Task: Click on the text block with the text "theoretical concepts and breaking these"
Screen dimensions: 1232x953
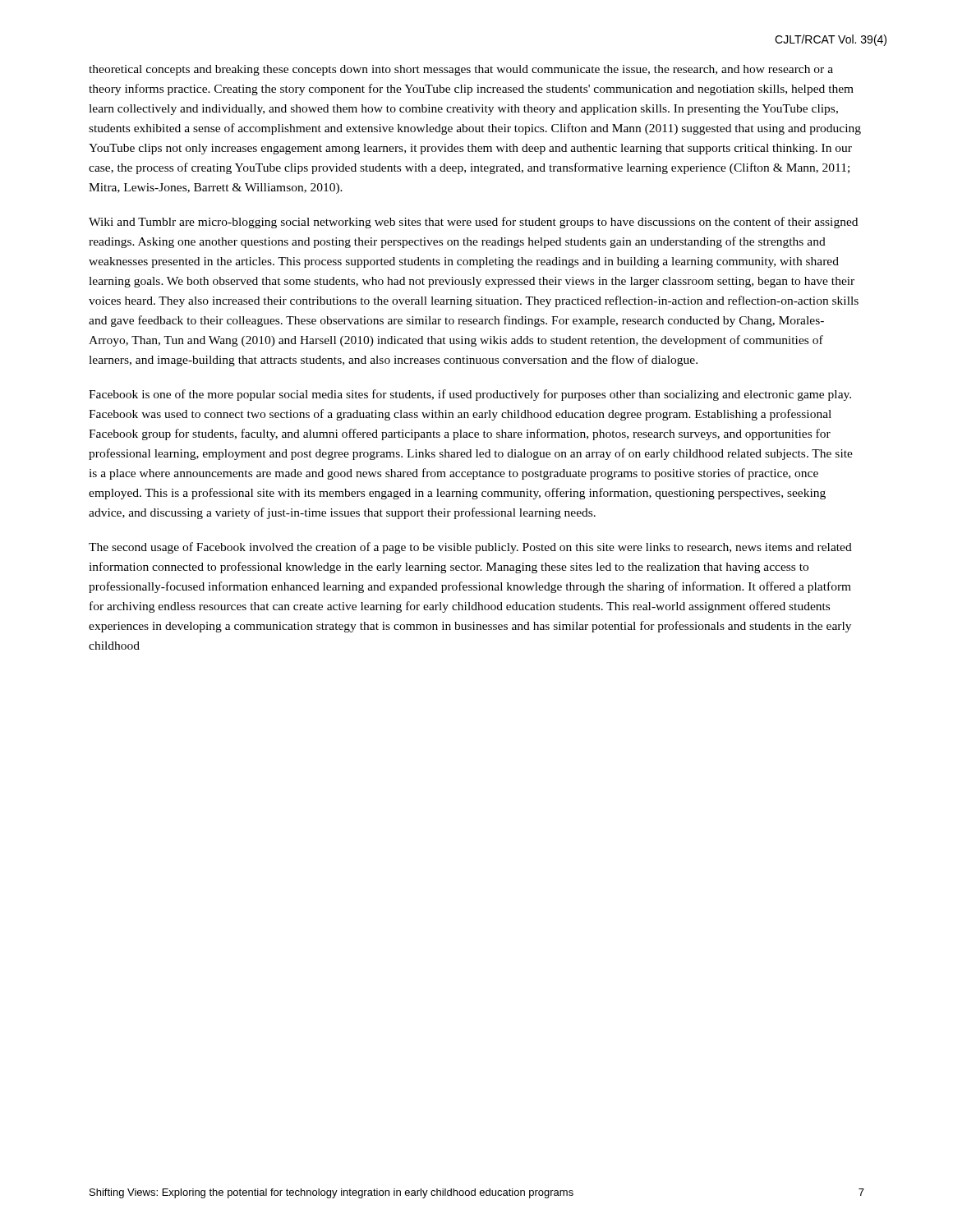Action: (x=475, y=128)
